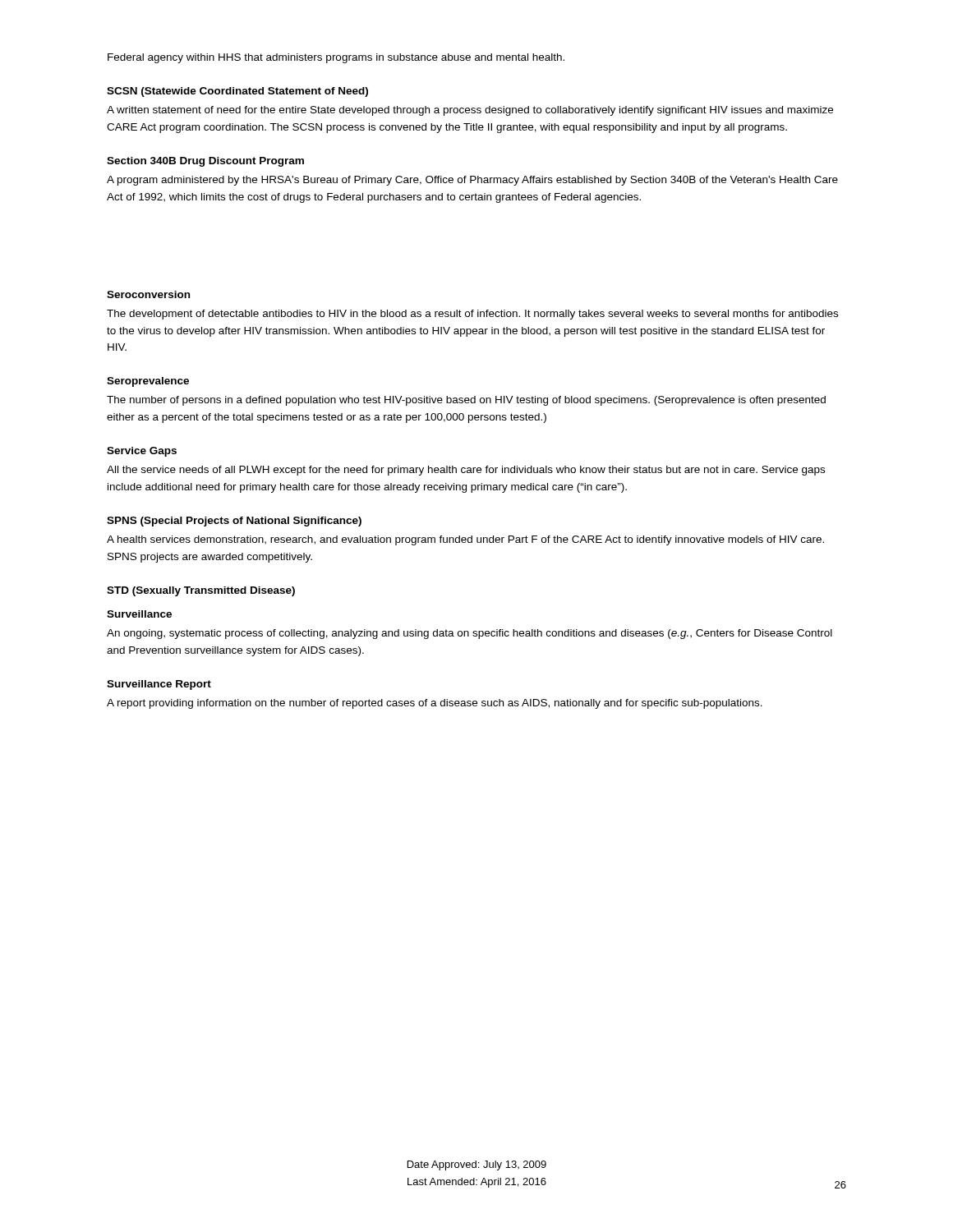Screen dimensions: 1232x953
Task: Find the text starting "A health services demonstration, research,"
Action: click(x=466, y=548)
